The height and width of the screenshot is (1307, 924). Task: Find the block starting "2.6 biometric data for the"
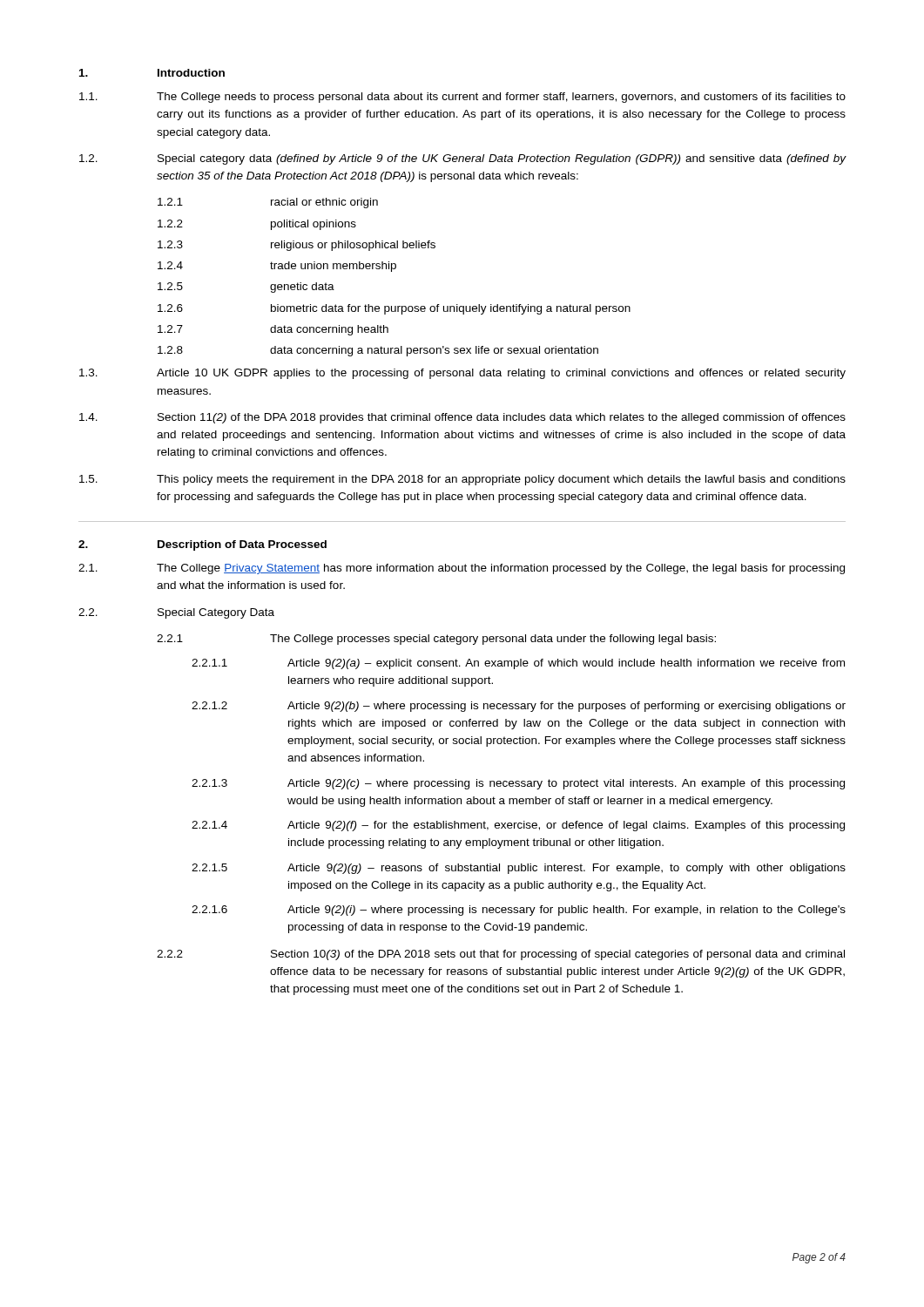coord(462,308)
